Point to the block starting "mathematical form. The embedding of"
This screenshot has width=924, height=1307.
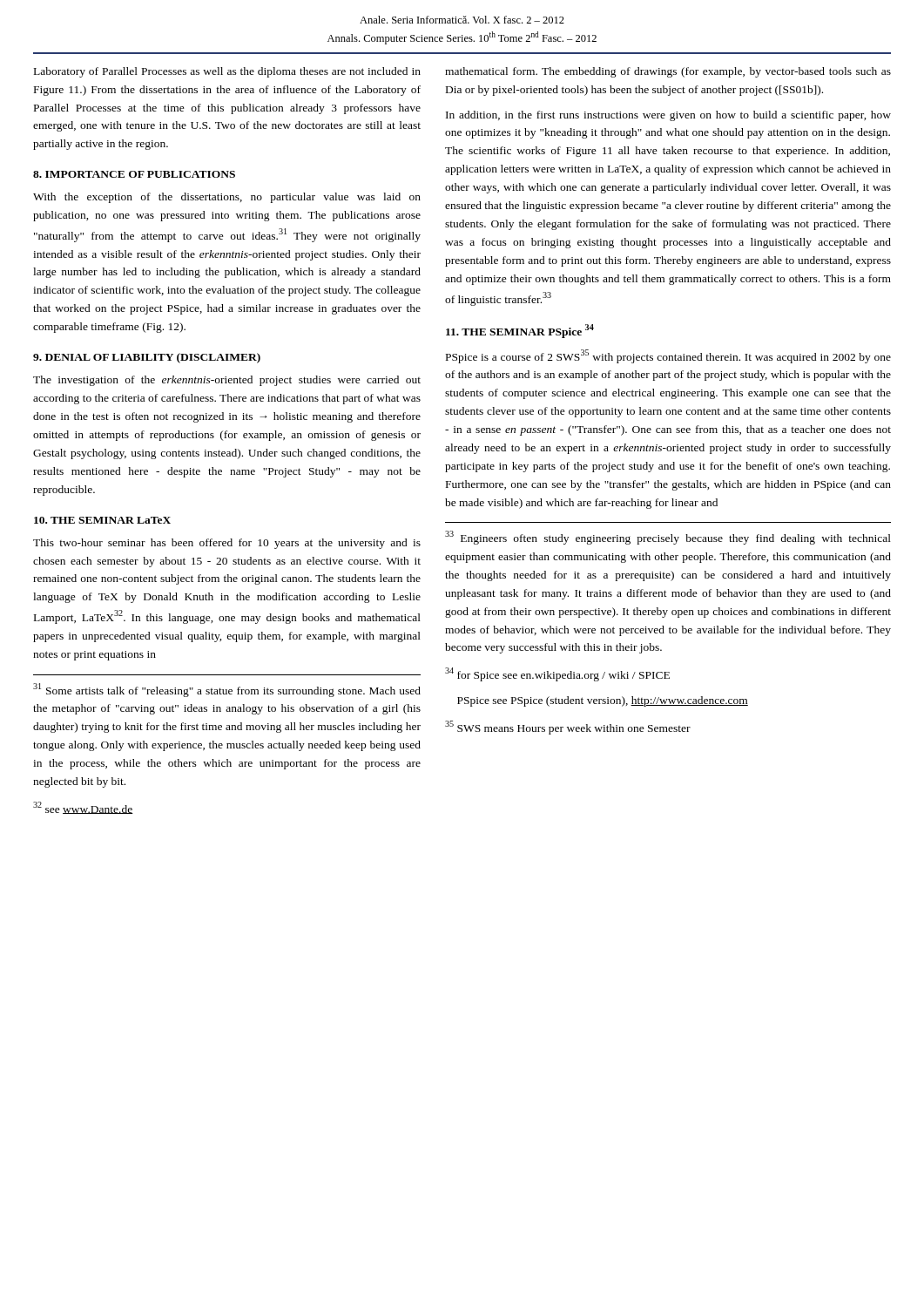point(668,186)
